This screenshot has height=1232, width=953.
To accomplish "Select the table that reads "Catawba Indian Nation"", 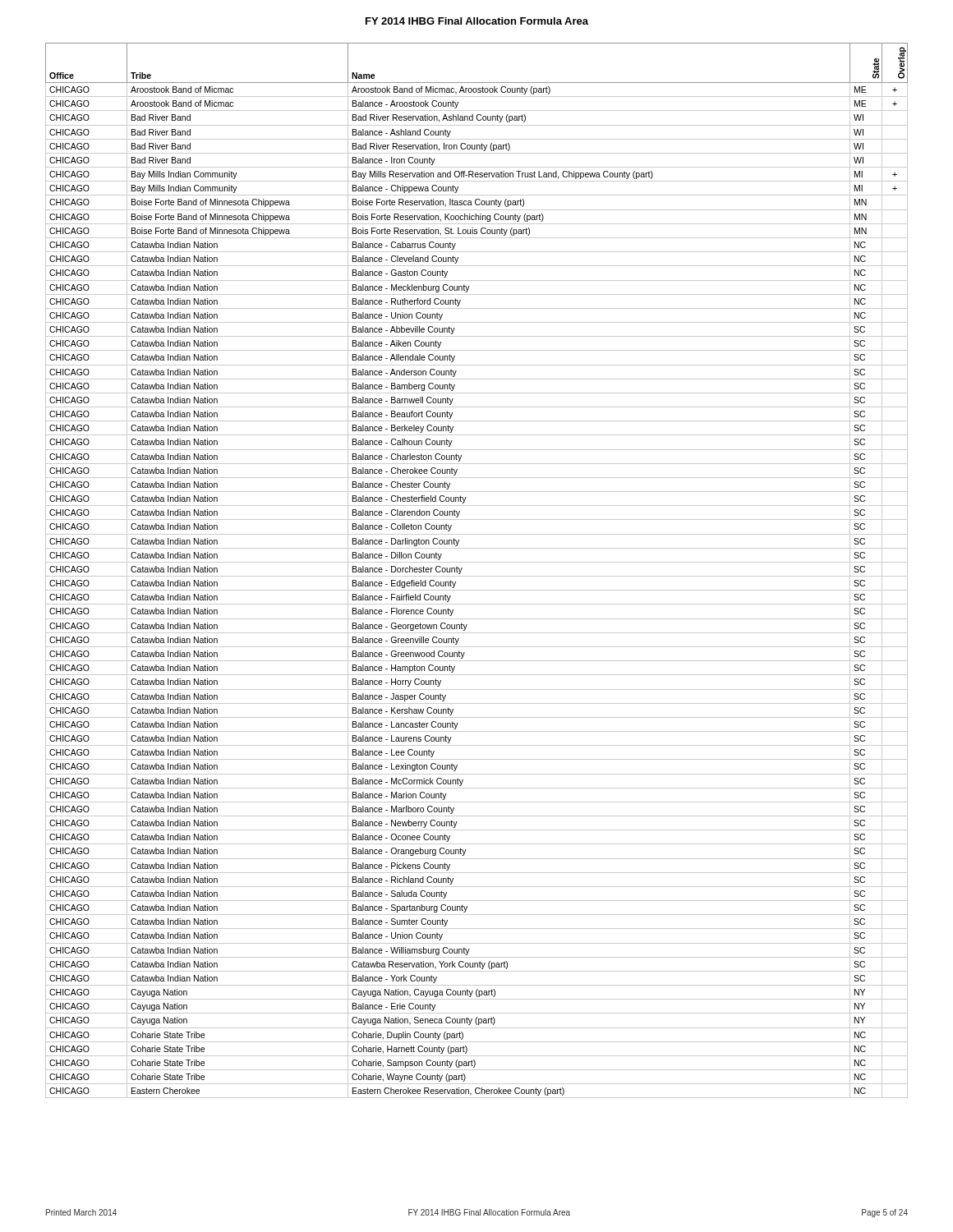I will tap(476, 571).
